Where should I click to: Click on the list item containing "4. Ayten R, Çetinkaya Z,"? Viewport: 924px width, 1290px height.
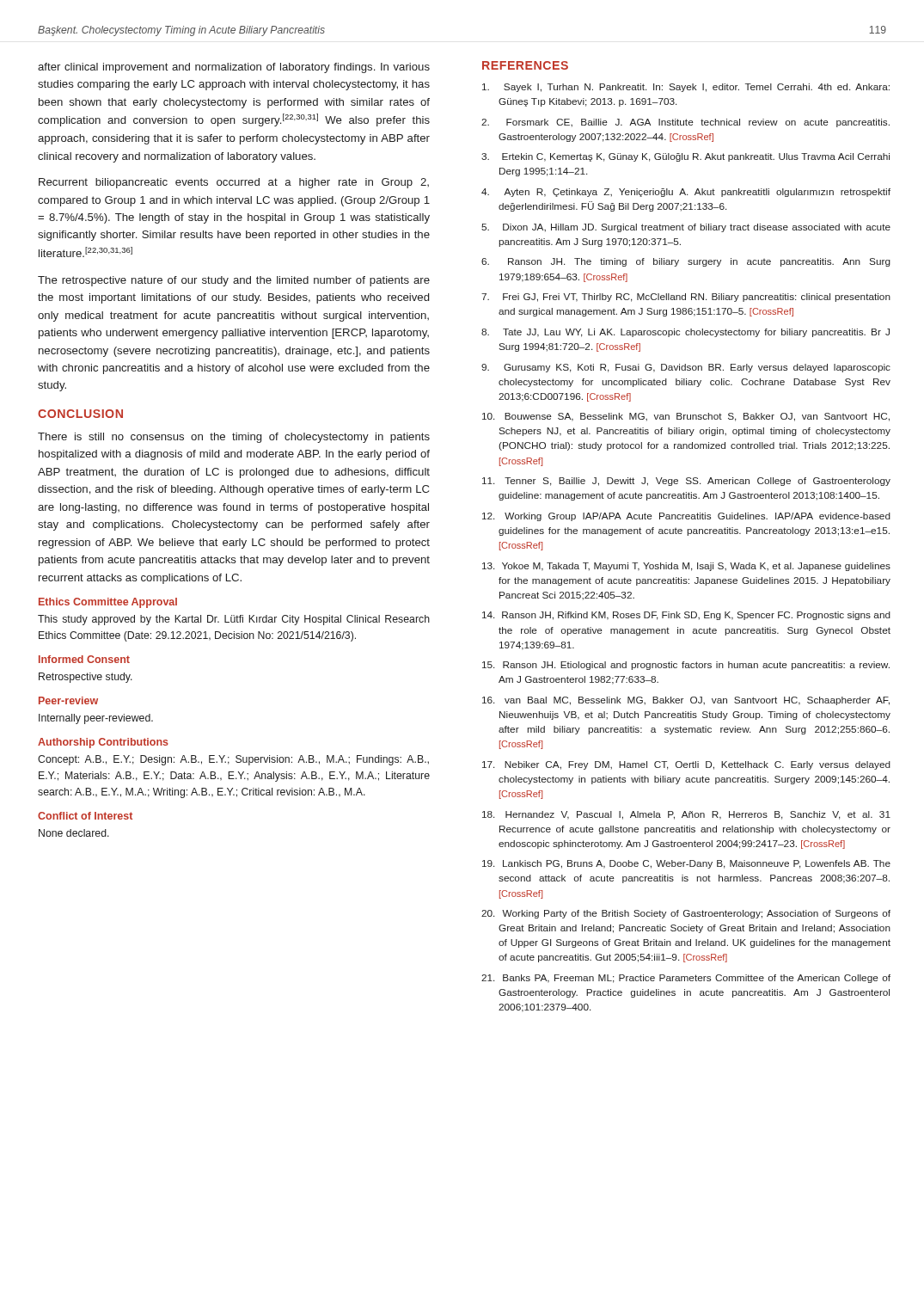tap(686, 200)
